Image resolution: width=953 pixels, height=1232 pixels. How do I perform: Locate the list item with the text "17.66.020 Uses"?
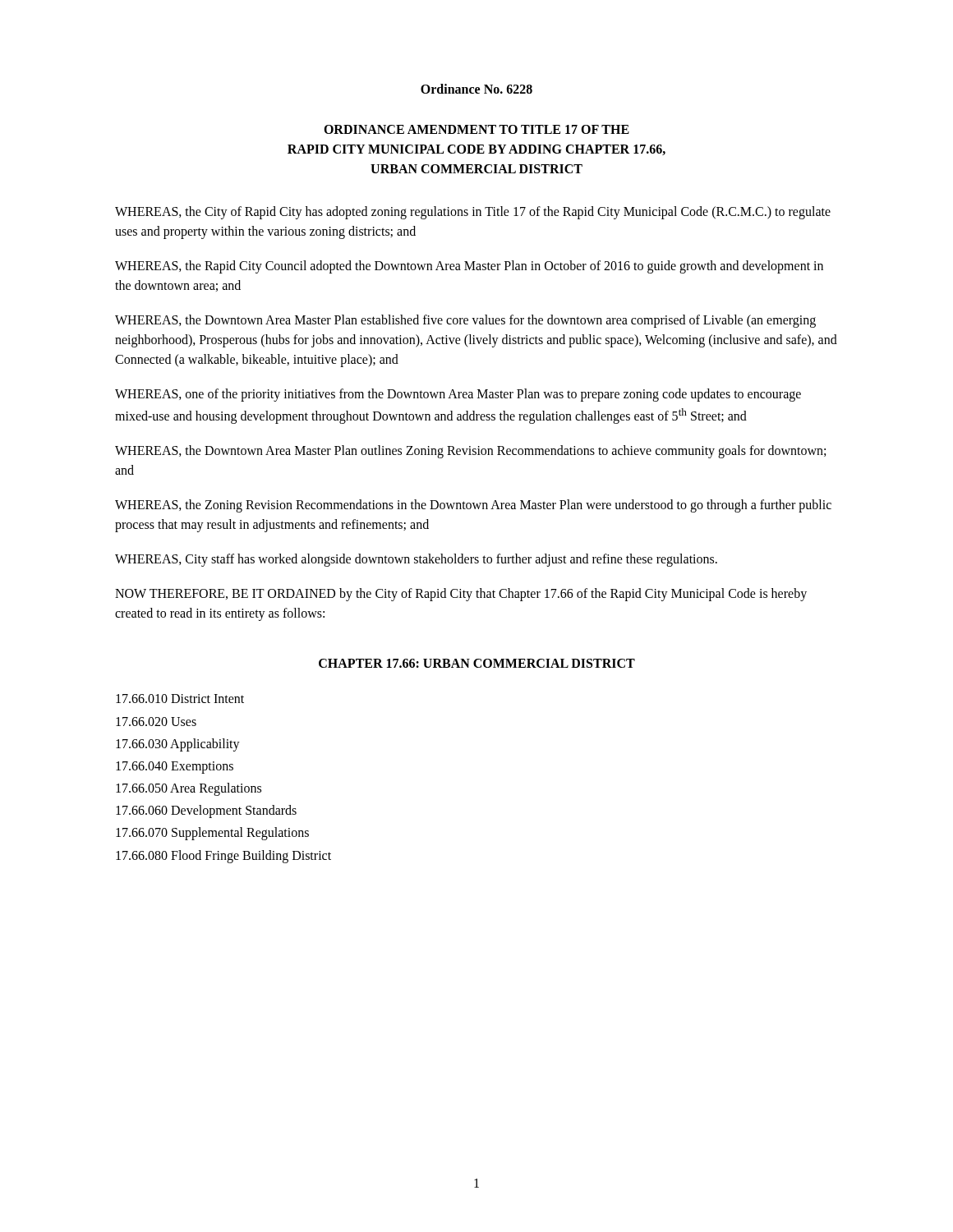(x=156, y=721)
